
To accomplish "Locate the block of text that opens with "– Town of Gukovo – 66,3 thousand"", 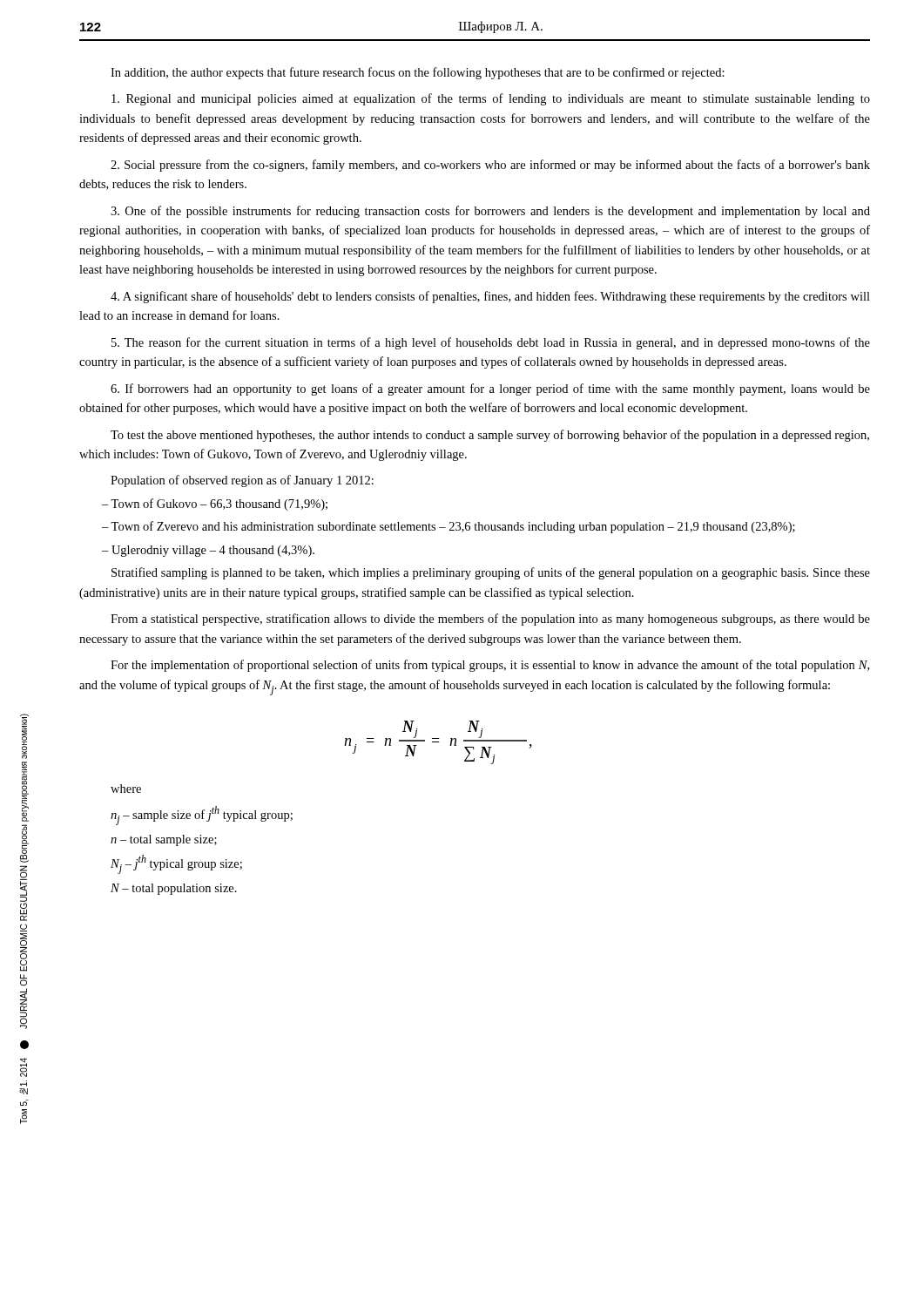I will coord(215,505).
